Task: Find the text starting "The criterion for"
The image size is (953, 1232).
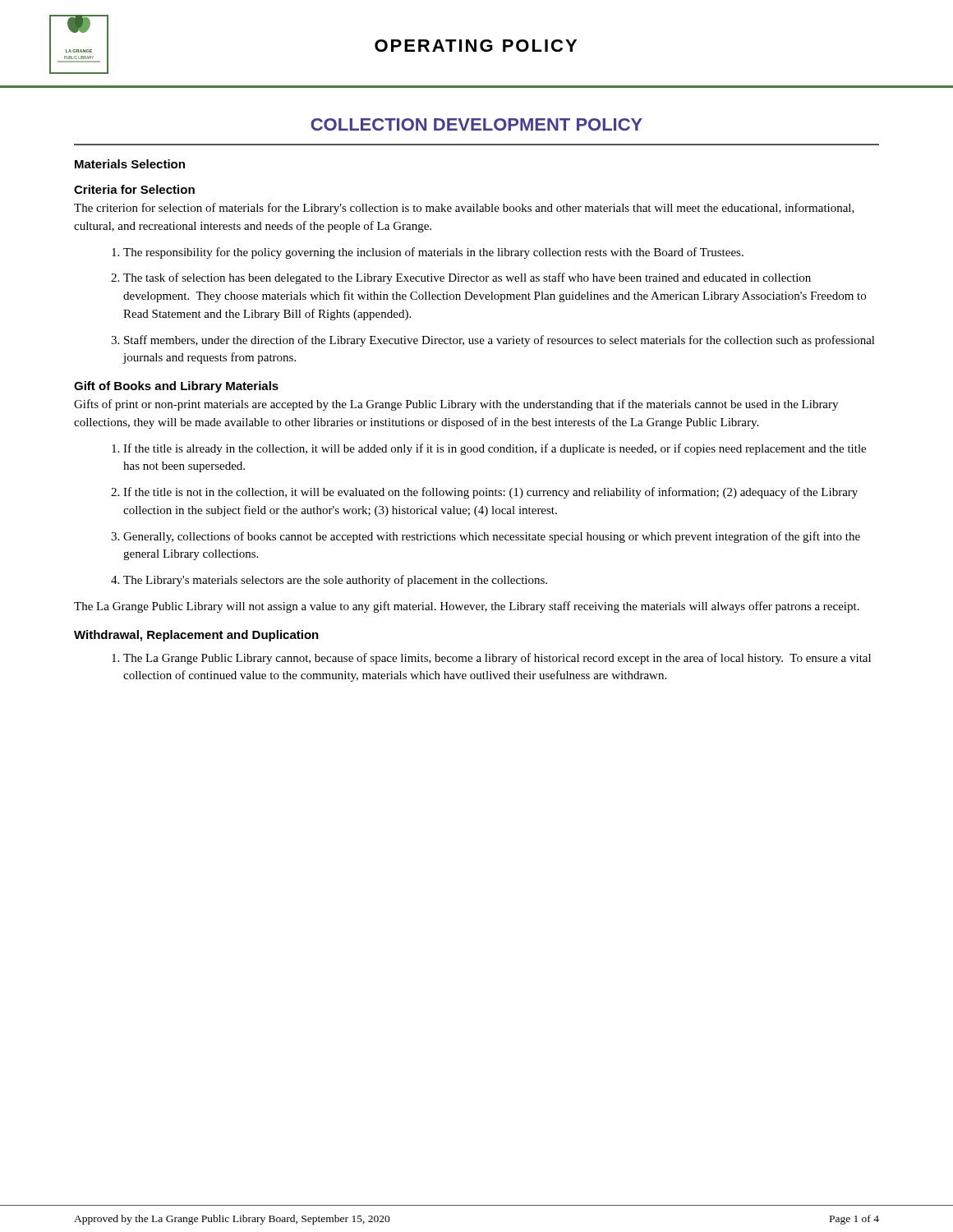Action: 464,217
